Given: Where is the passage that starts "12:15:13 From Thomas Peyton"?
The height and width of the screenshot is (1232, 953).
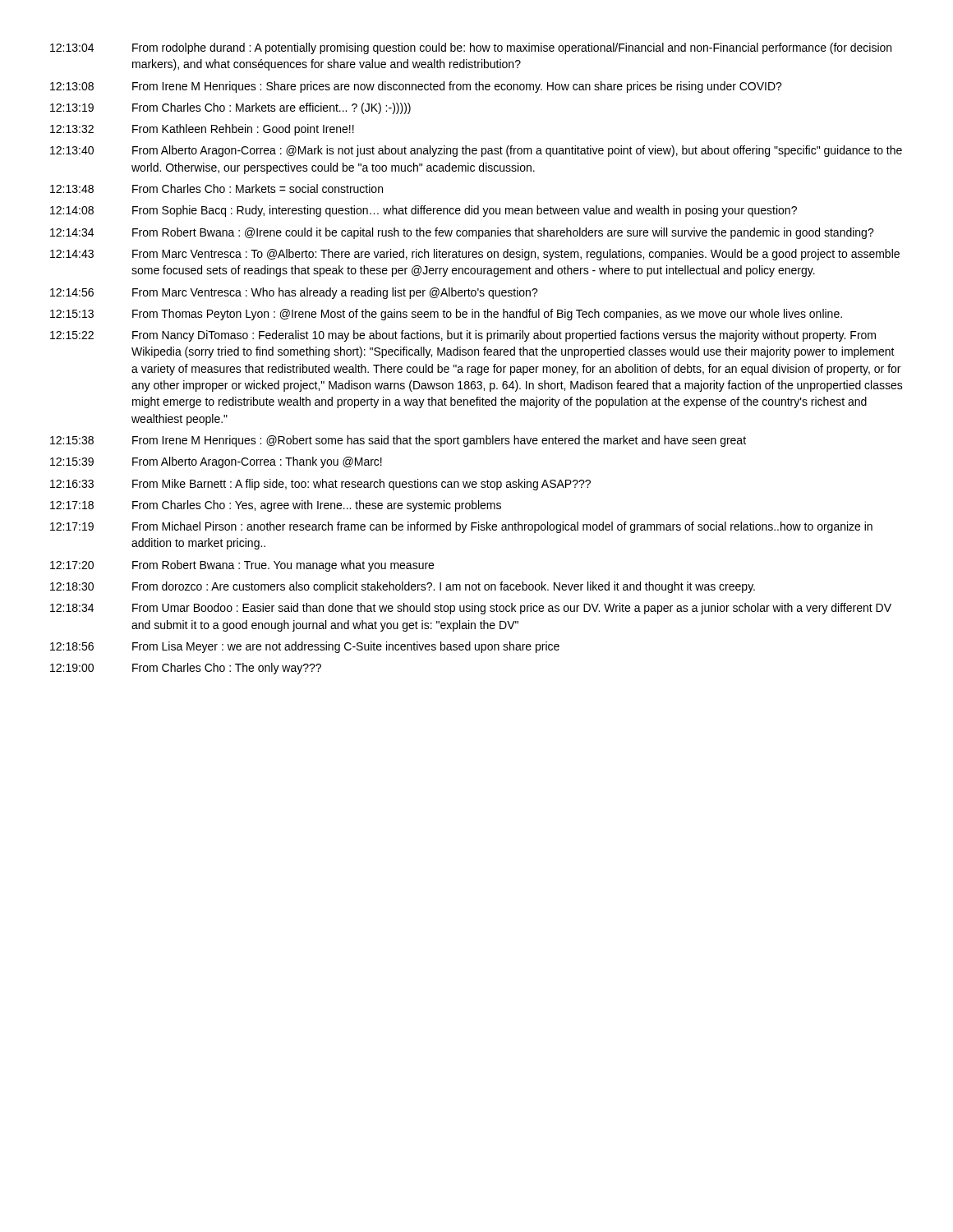Looking at the screenshot, I should pyautogui.click(x=476, y=314).
